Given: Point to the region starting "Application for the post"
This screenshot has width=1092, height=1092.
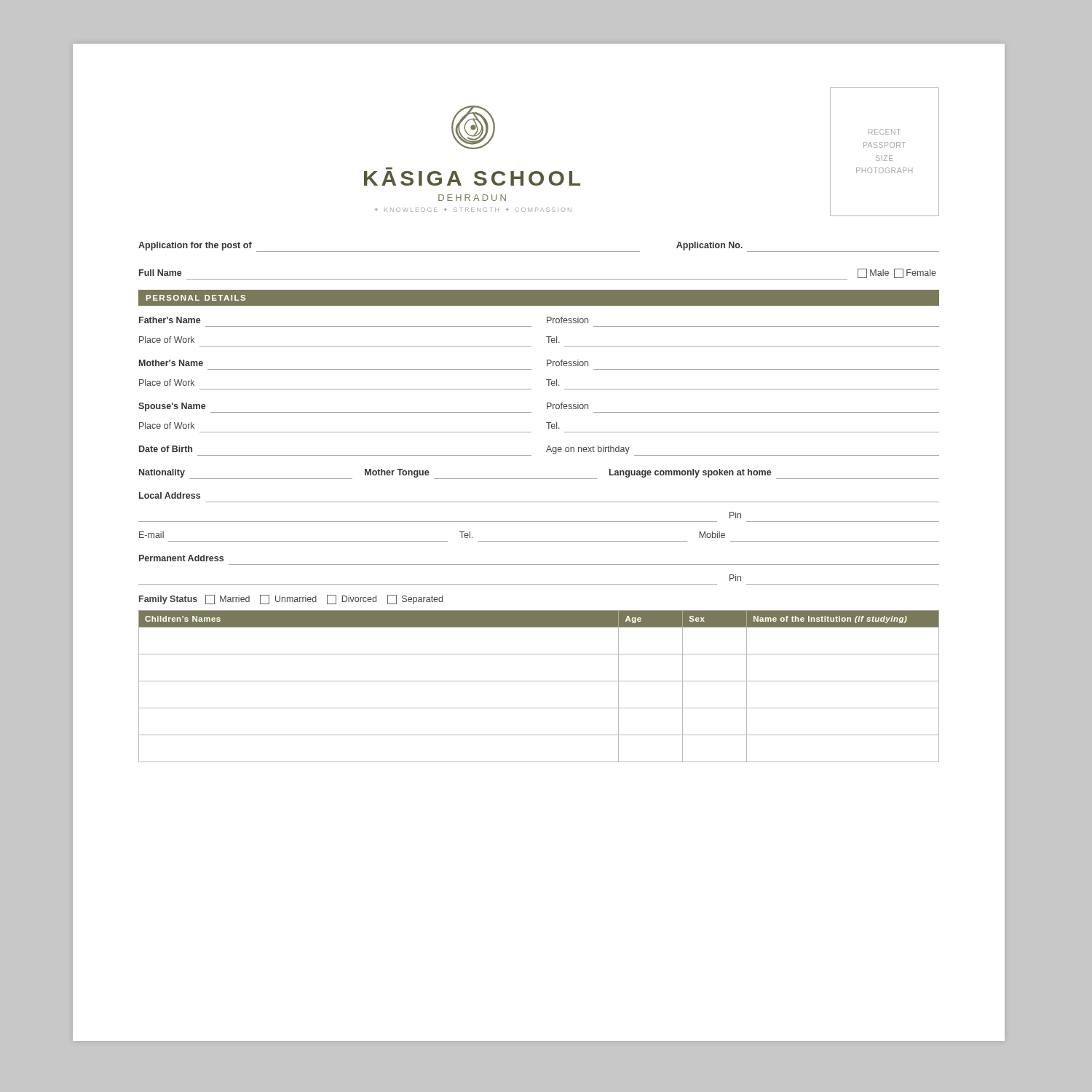Looking at the screenshot, I should pos(539,245).
